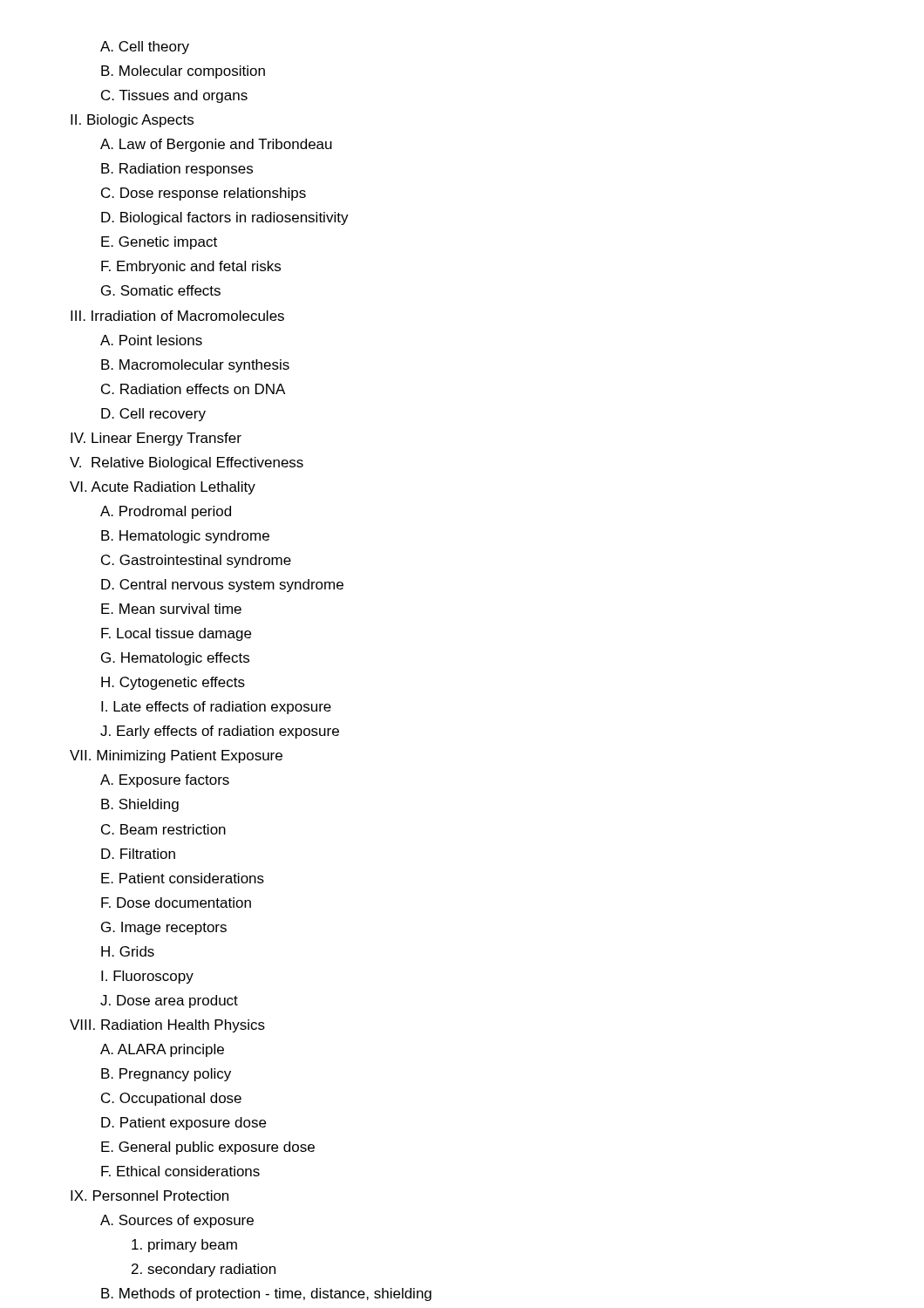Locate the list item with the text "2. secondary radiation"
The width and height of the screenshot is (924, 1308).
(204, 1269)
